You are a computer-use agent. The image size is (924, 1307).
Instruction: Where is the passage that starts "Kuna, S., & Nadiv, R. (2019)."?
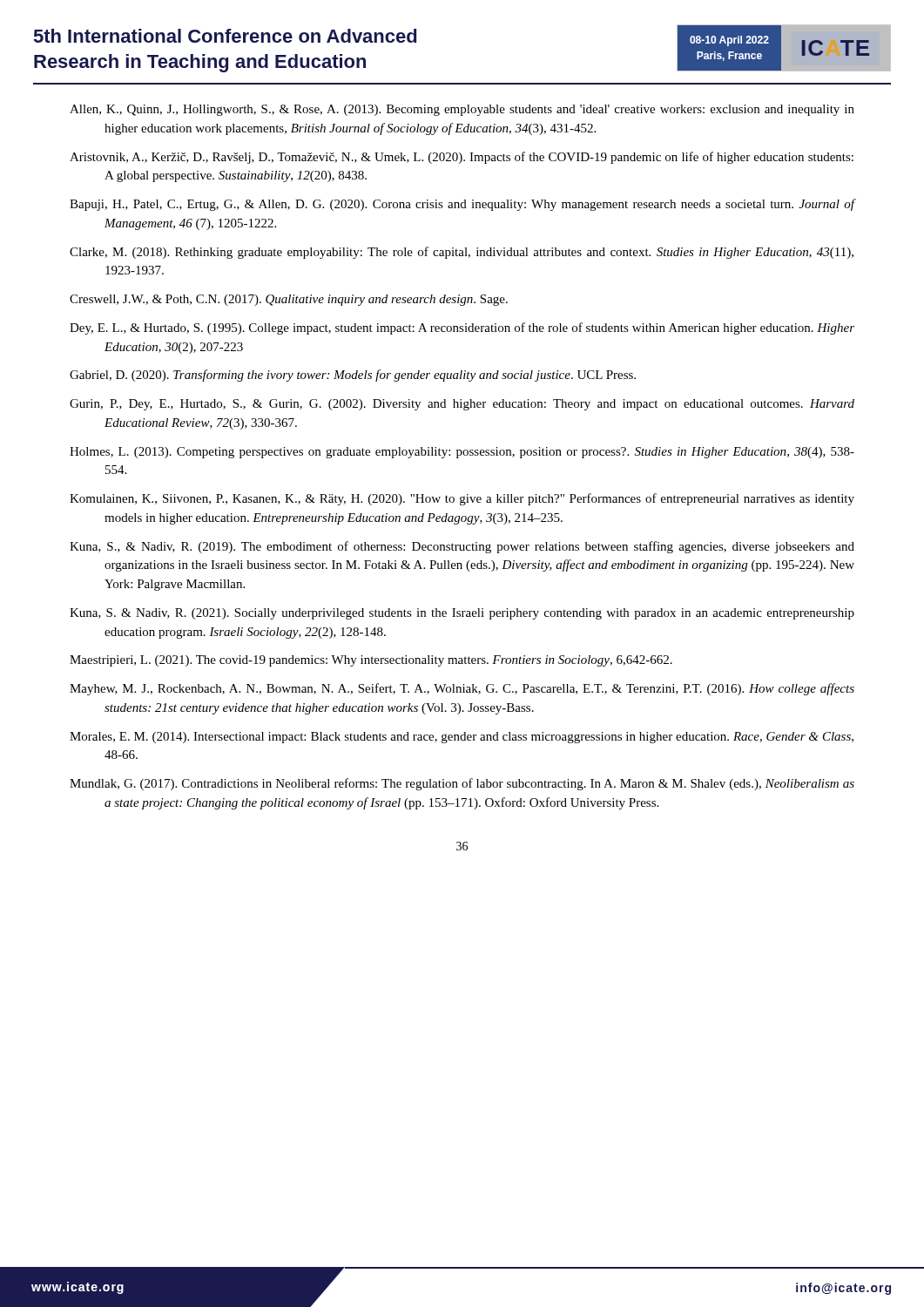[462, 565]
